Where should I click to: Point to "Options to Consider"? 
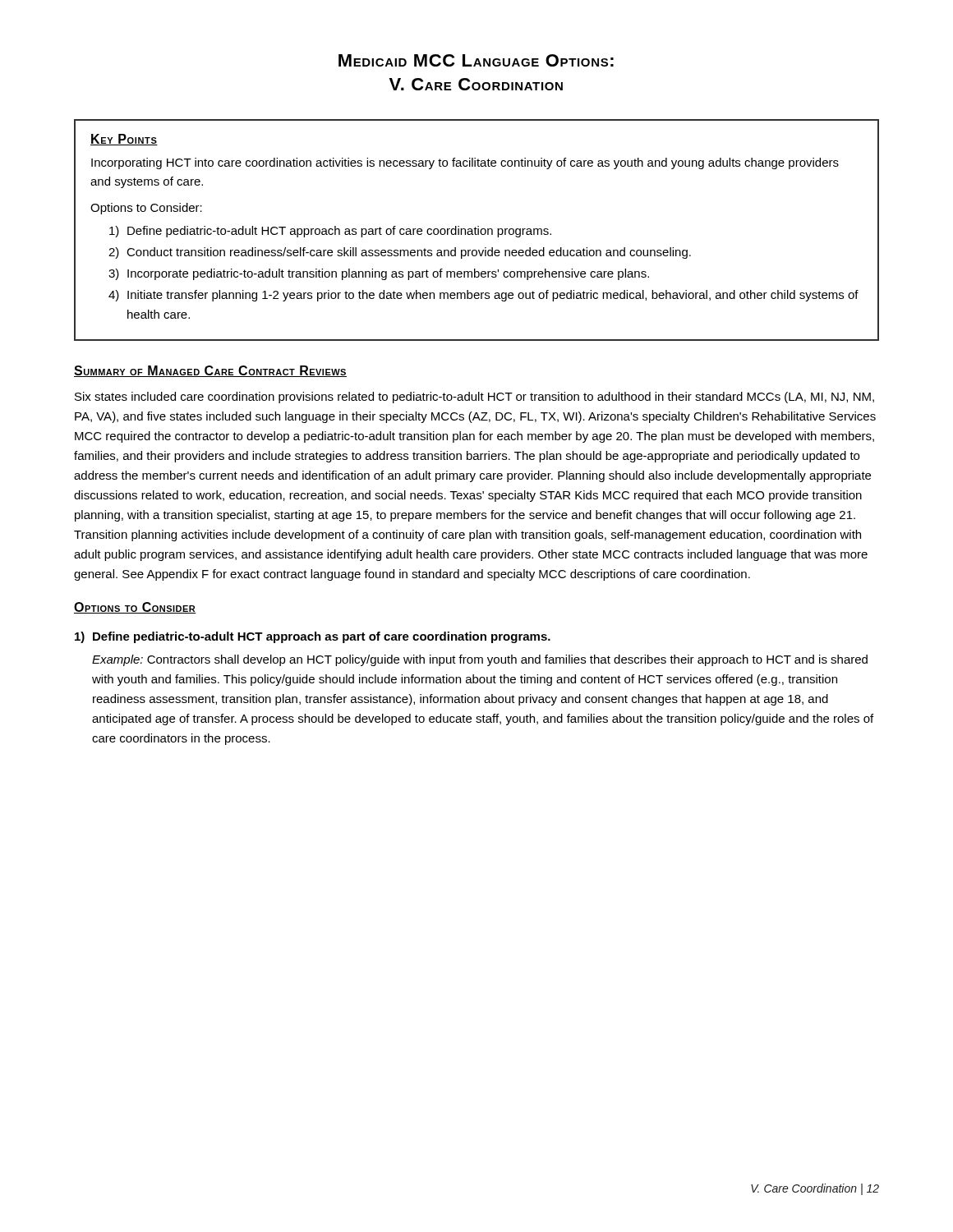(x=135, y=607)
